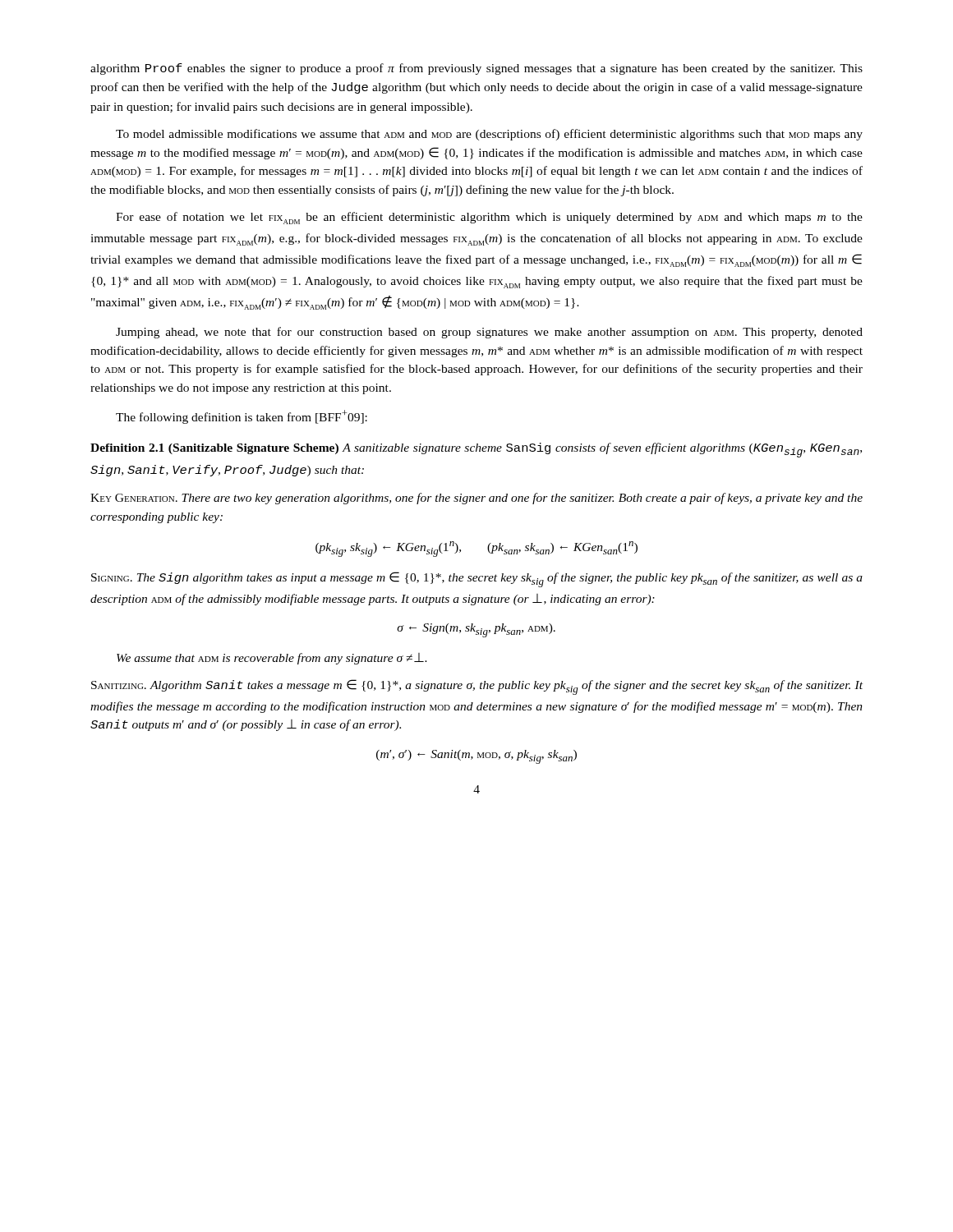Click on the text block containing "We assume that adm is recoverable from any"
Viewport: 953px width, 1232px height.
point(272,659)
